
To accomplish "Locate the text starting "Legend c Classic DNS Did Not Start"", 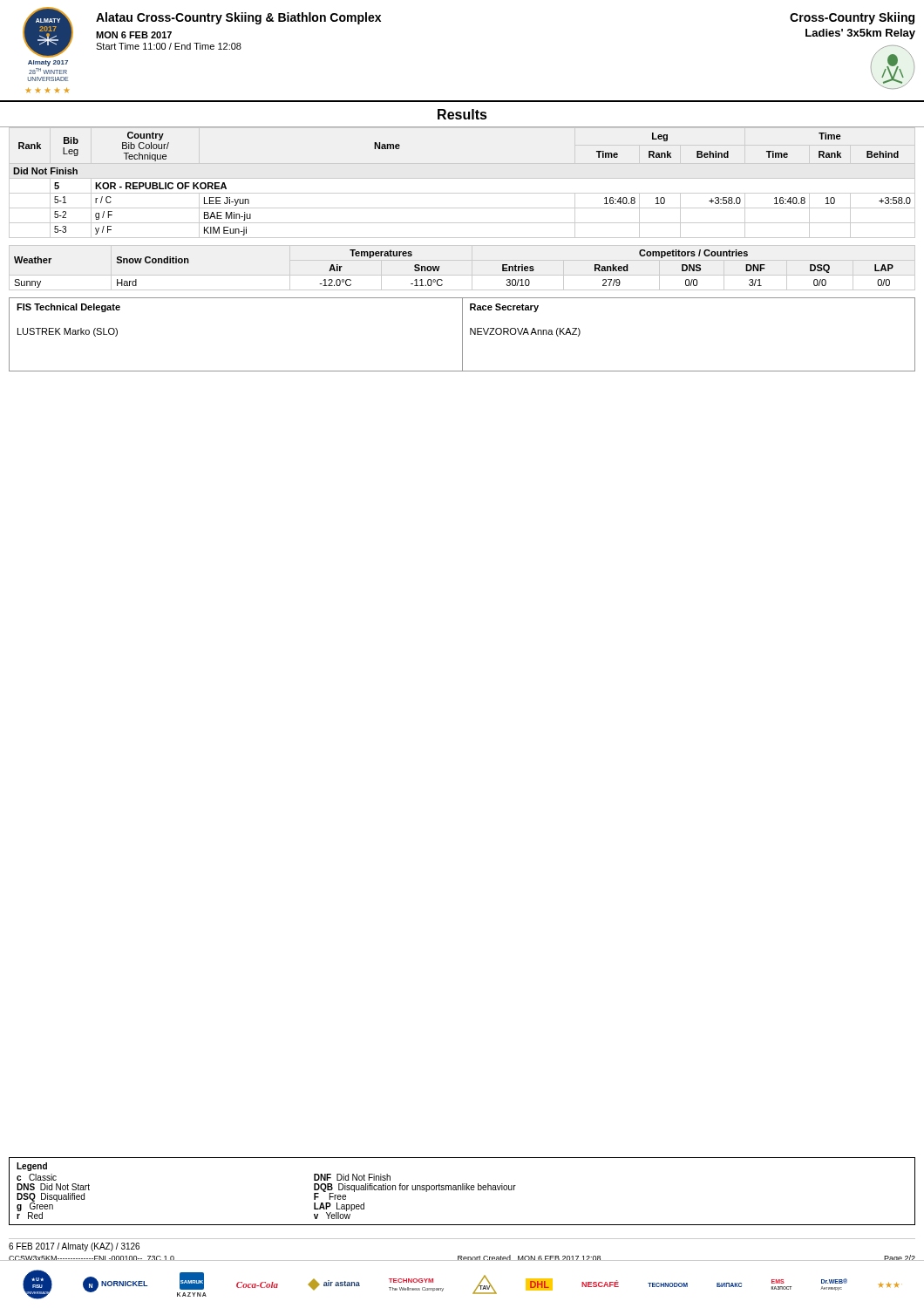I will [462, 1191].
